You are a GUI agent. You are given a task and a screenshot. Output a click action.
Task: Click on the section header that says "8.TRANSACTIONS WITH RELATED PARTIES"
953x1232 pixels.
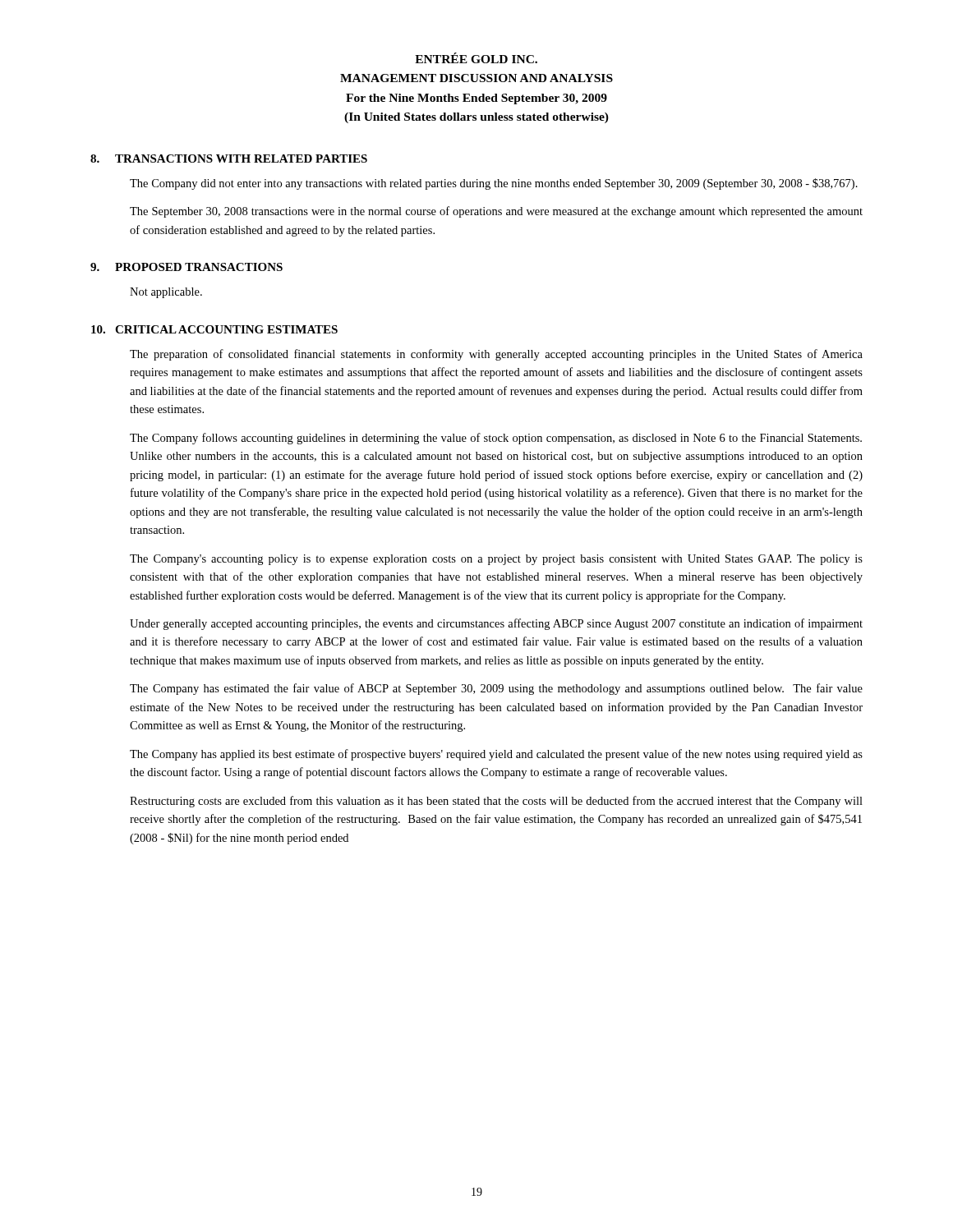[x=229, y=159]
